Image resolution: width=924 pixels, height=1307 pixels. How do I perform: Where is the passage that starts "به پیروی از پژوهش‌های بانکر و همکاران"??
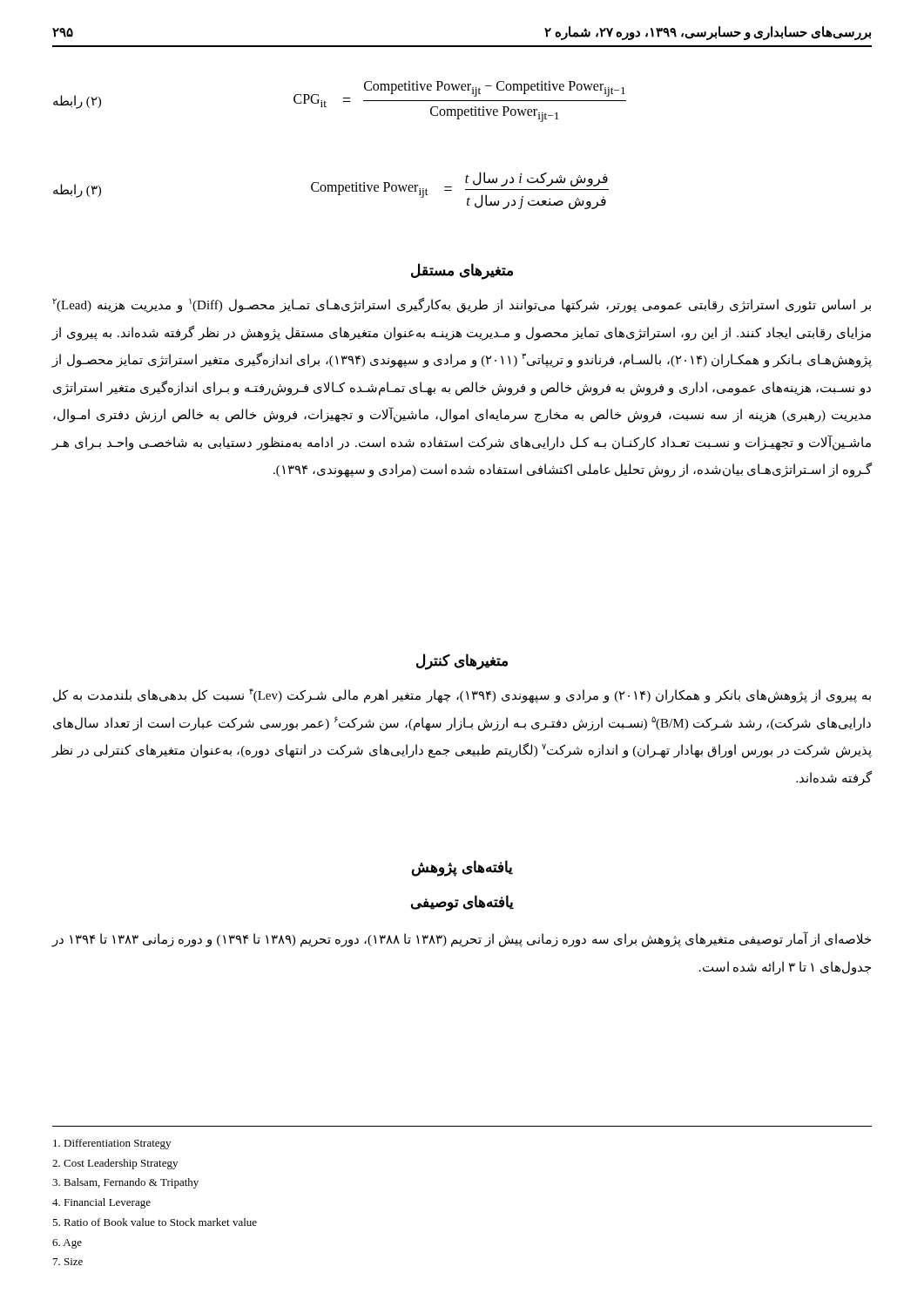[462, 736]
